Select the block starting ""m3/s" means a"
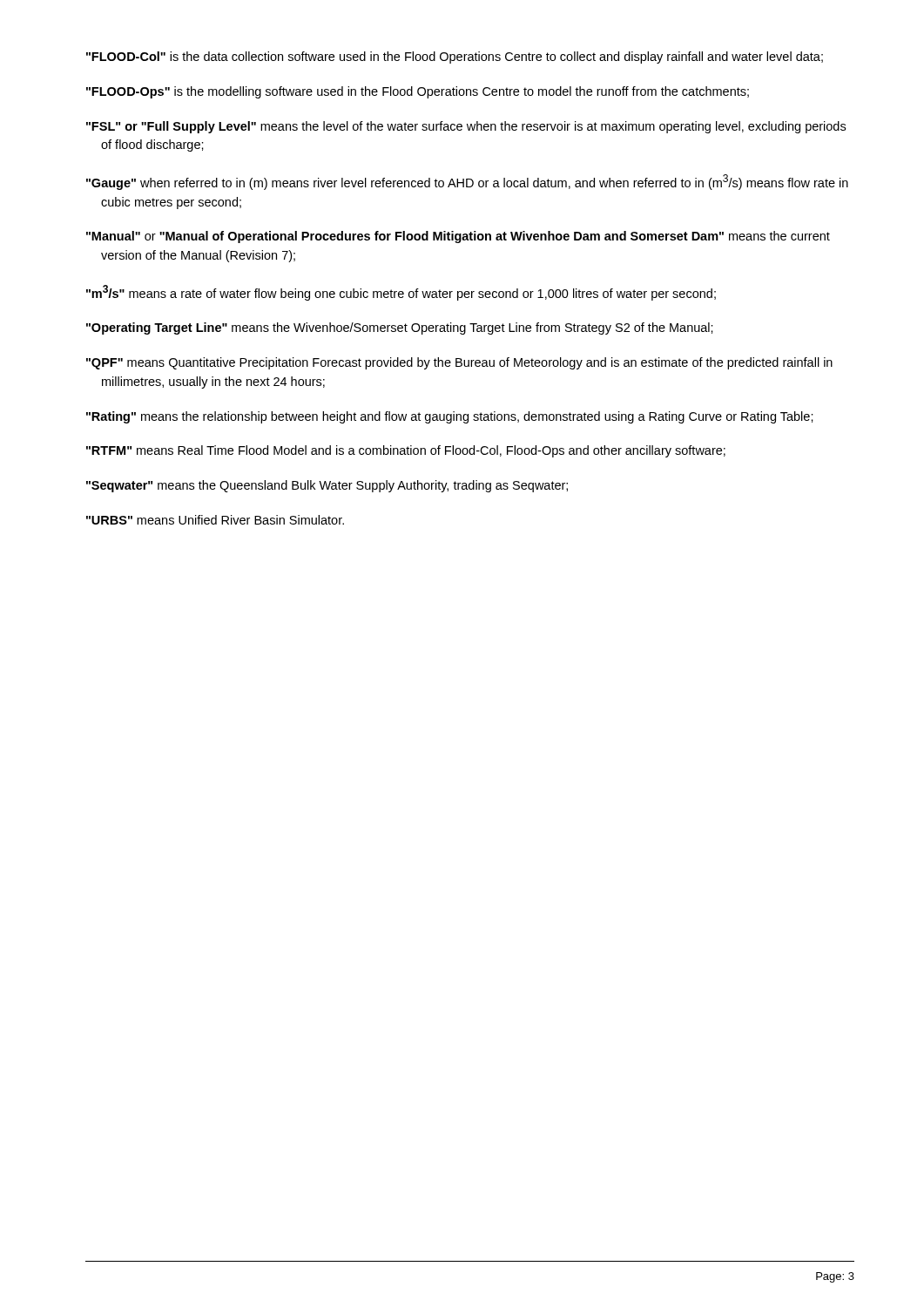 (401, 292)
